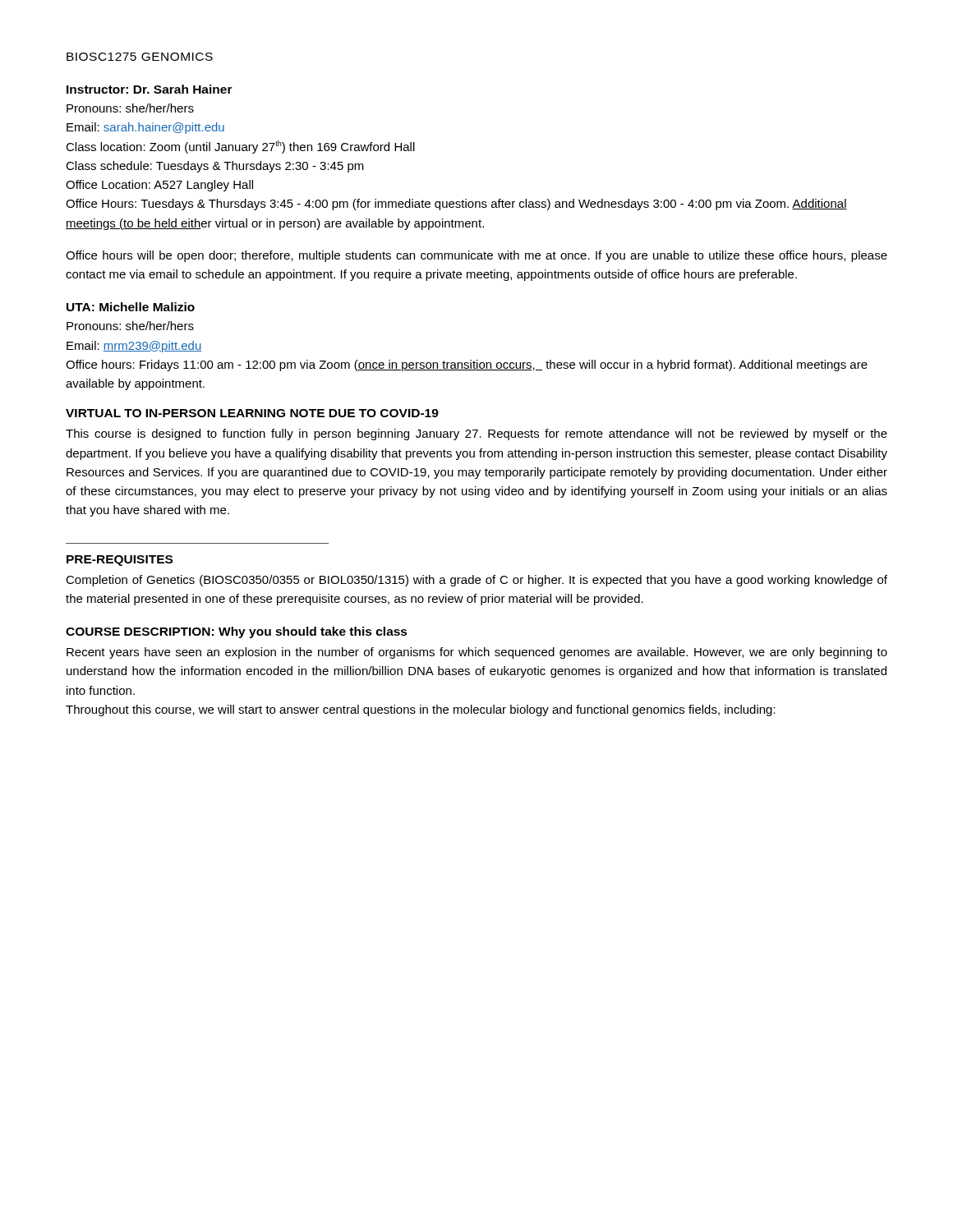The height and width of the screenshot is (1232, 953).
Task: Locate the title with the text "BIOSC1275 GENOMICS"
Action: click(x=140, y=56)
